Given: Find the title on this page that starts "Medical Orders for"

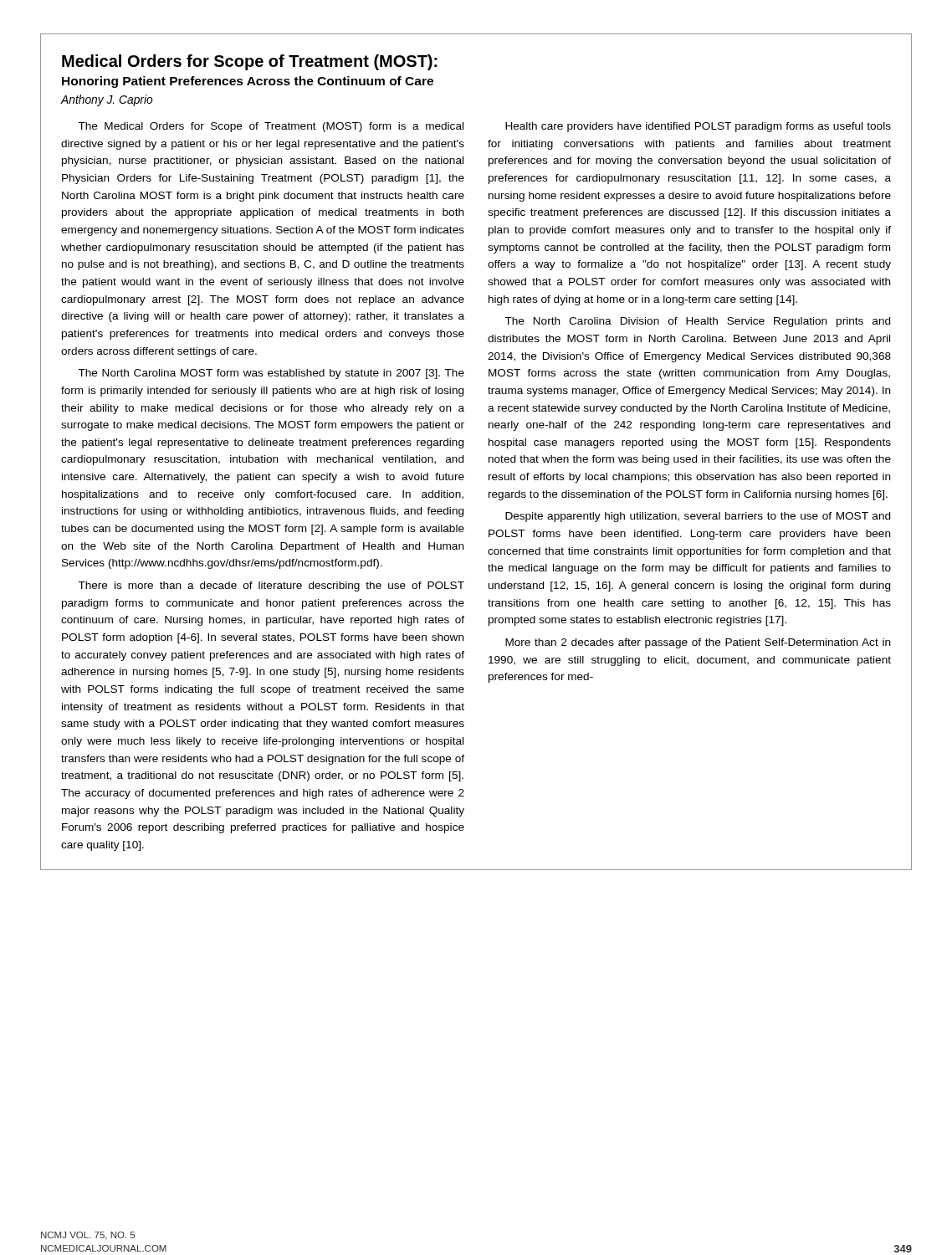Looking at the screenshot, I should point(250,62).
